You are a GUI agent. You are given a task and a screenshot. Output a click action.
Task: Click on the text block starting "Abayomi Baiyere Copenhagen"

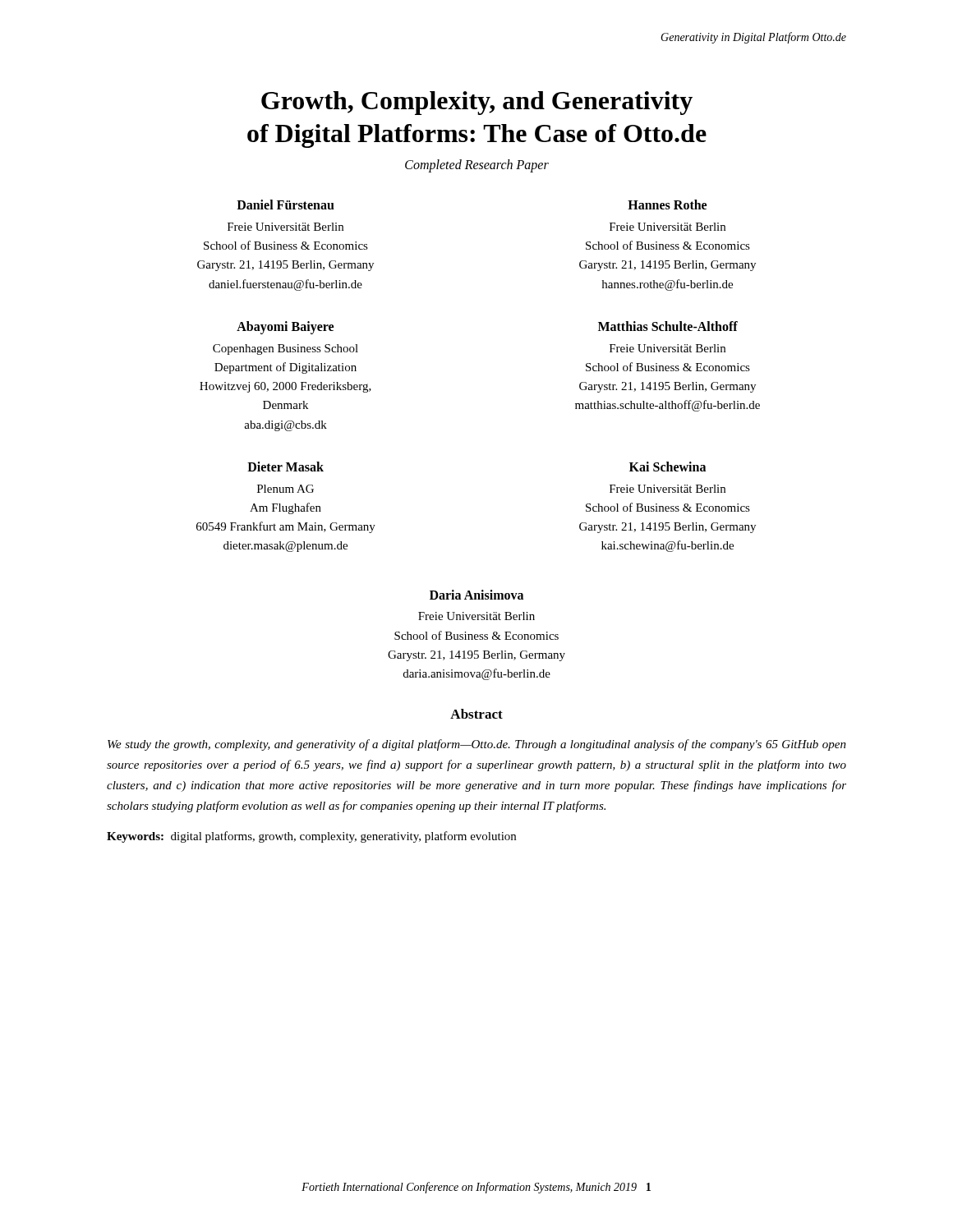click(x=286, y=374)
